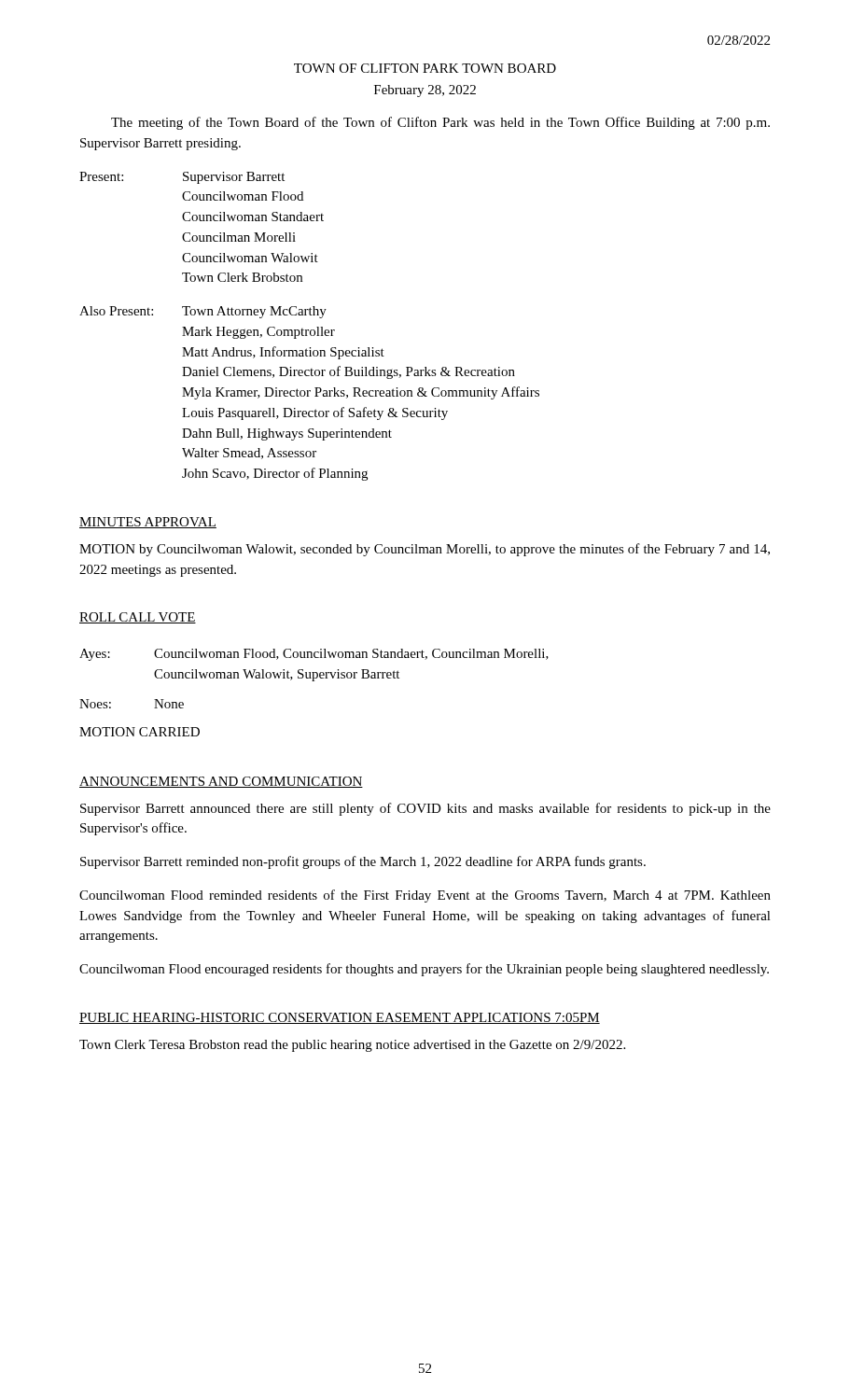Select the region starting "Also Present: Town Attorney McCarthy"

(425, 393)
